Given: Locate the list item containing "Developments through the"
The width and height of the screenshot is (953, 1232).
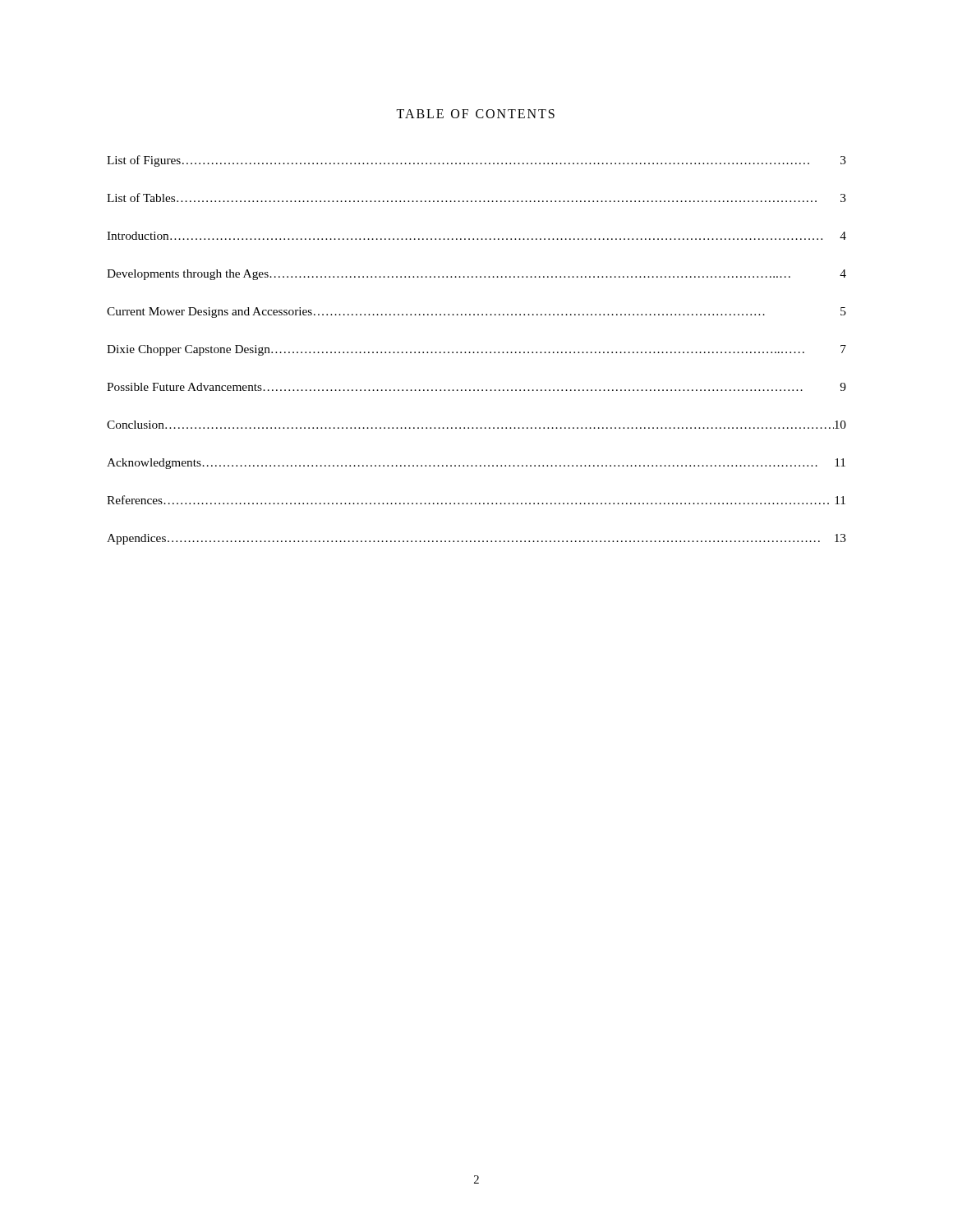Looking at the screenshot, I should coord(476,274).
